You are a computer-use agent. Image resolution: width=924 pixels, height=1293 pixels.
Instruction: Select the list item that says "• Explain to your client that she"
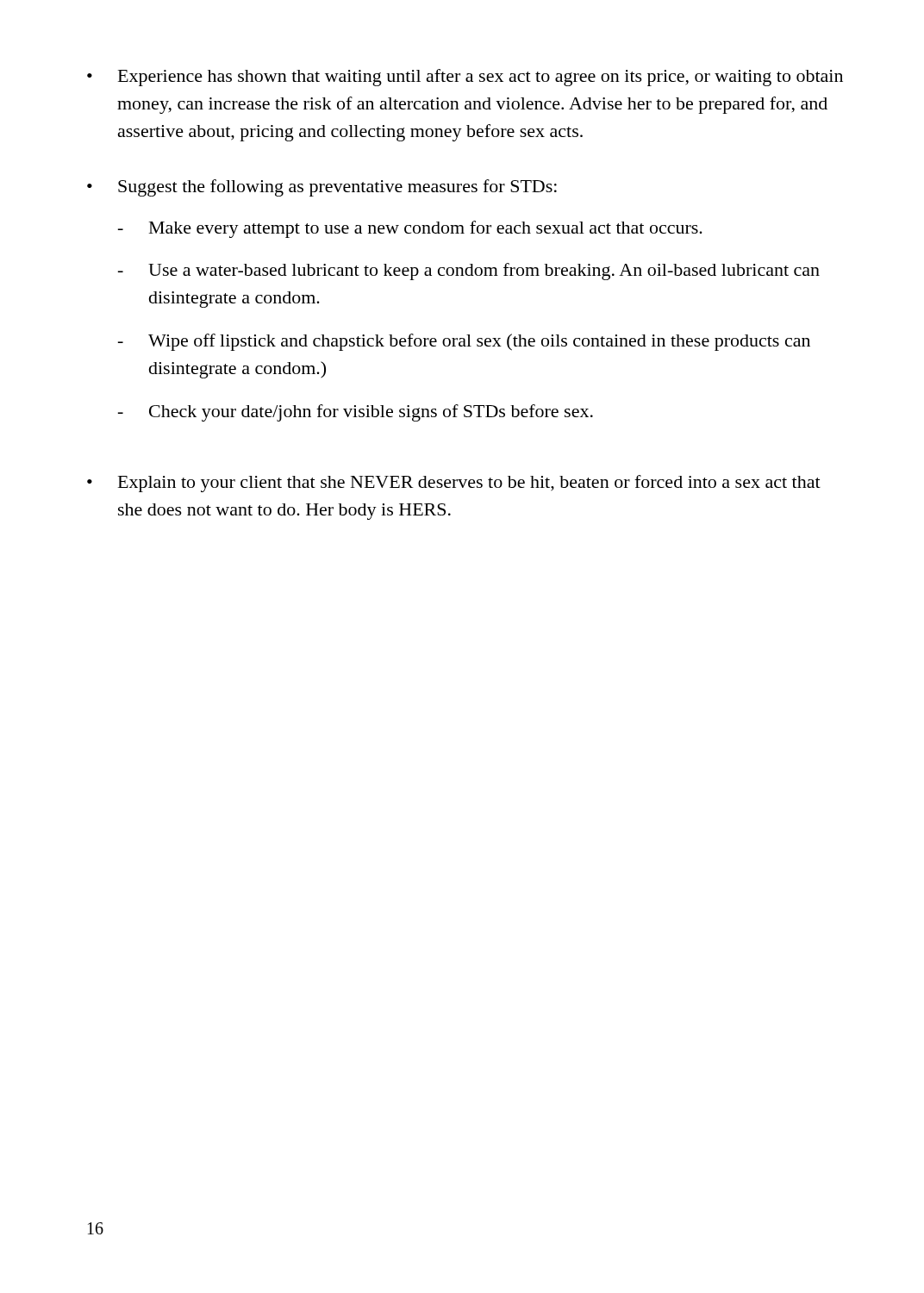pos(466,495)
